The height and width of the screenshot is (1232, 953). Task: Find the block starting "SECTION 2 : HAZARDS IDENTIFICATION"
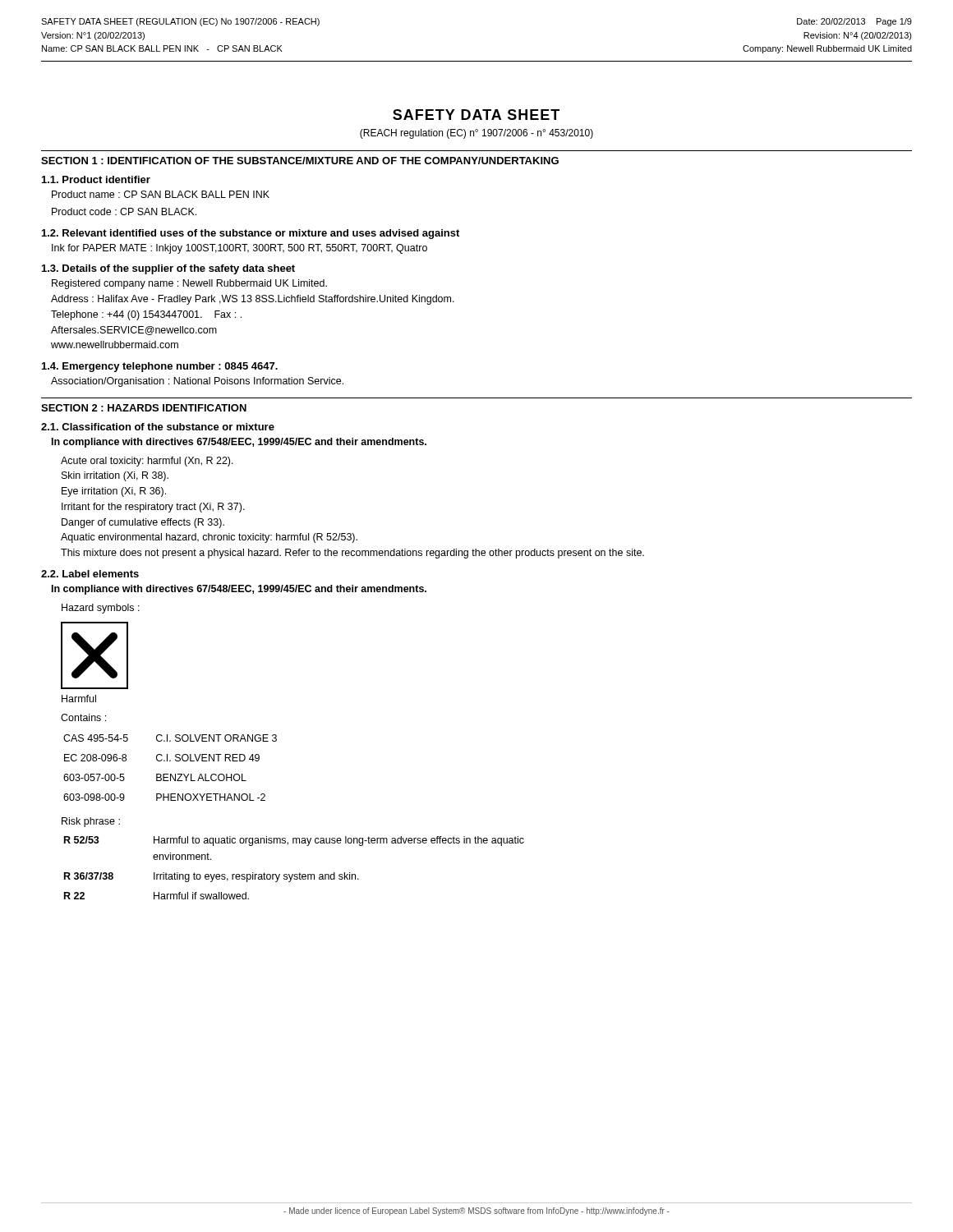coord(144,408)
